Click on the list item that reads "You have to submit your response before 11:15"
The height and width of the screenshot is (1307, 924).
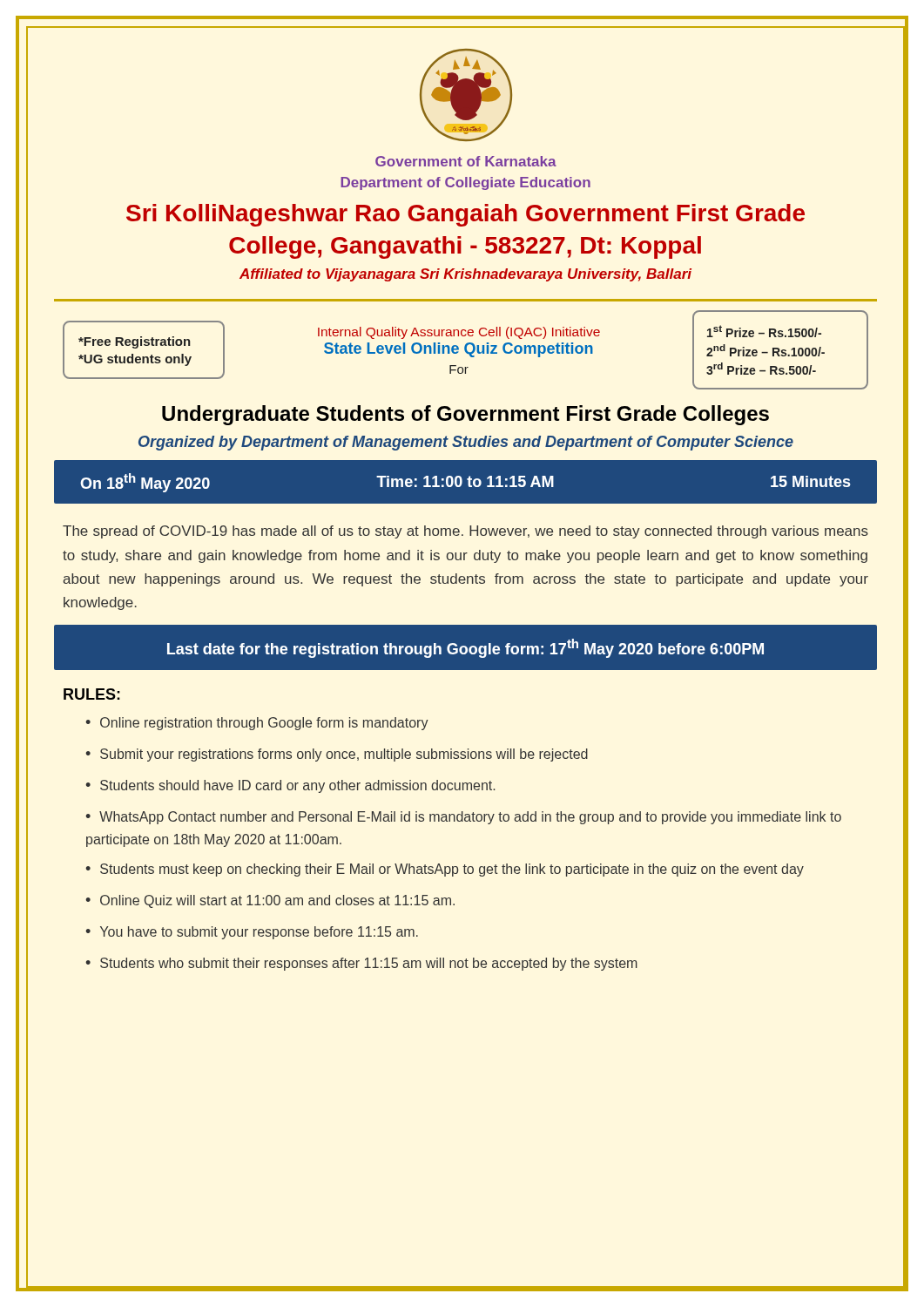click(259, 932)
